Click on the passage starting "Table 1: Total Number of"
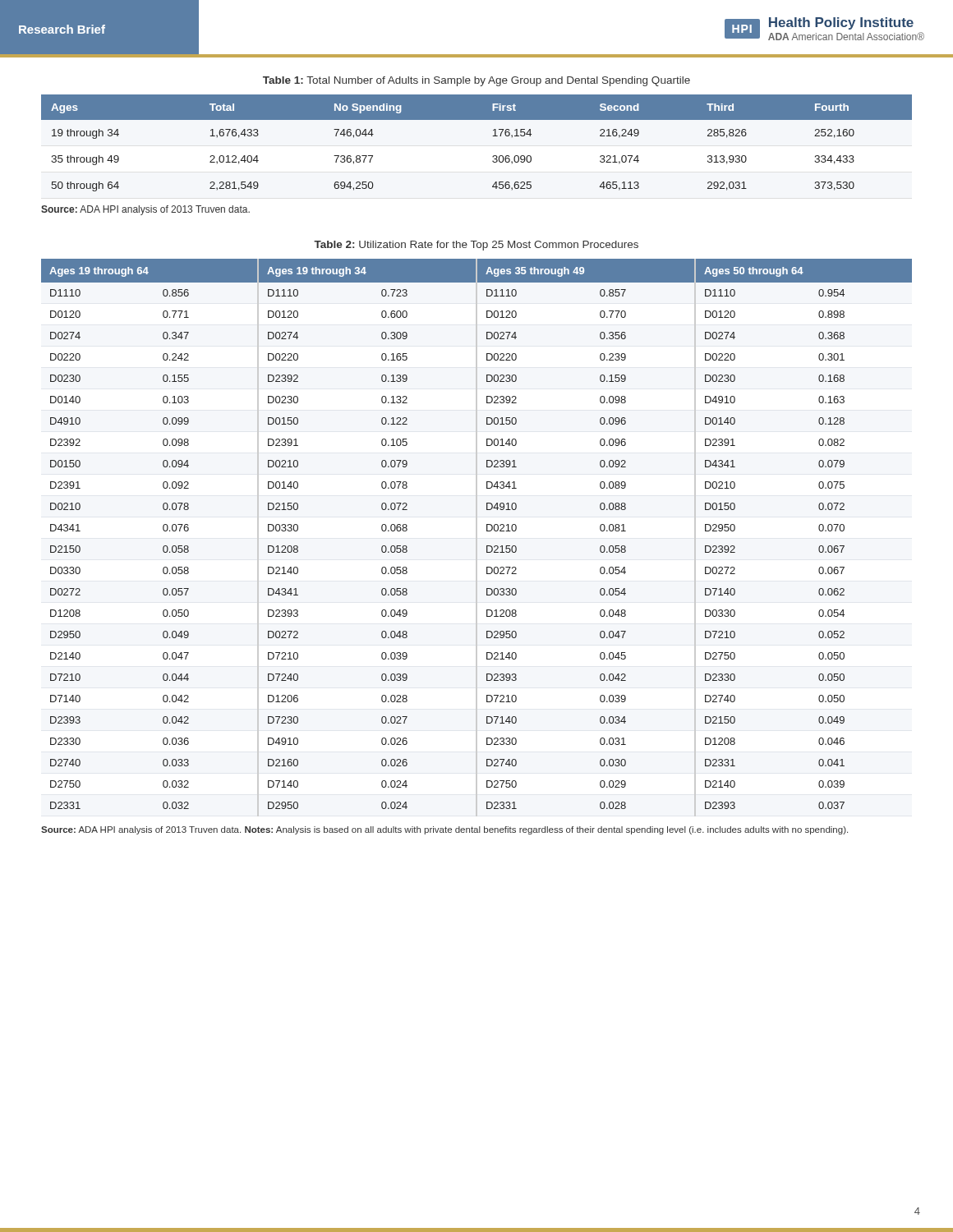 click(476, 80)
